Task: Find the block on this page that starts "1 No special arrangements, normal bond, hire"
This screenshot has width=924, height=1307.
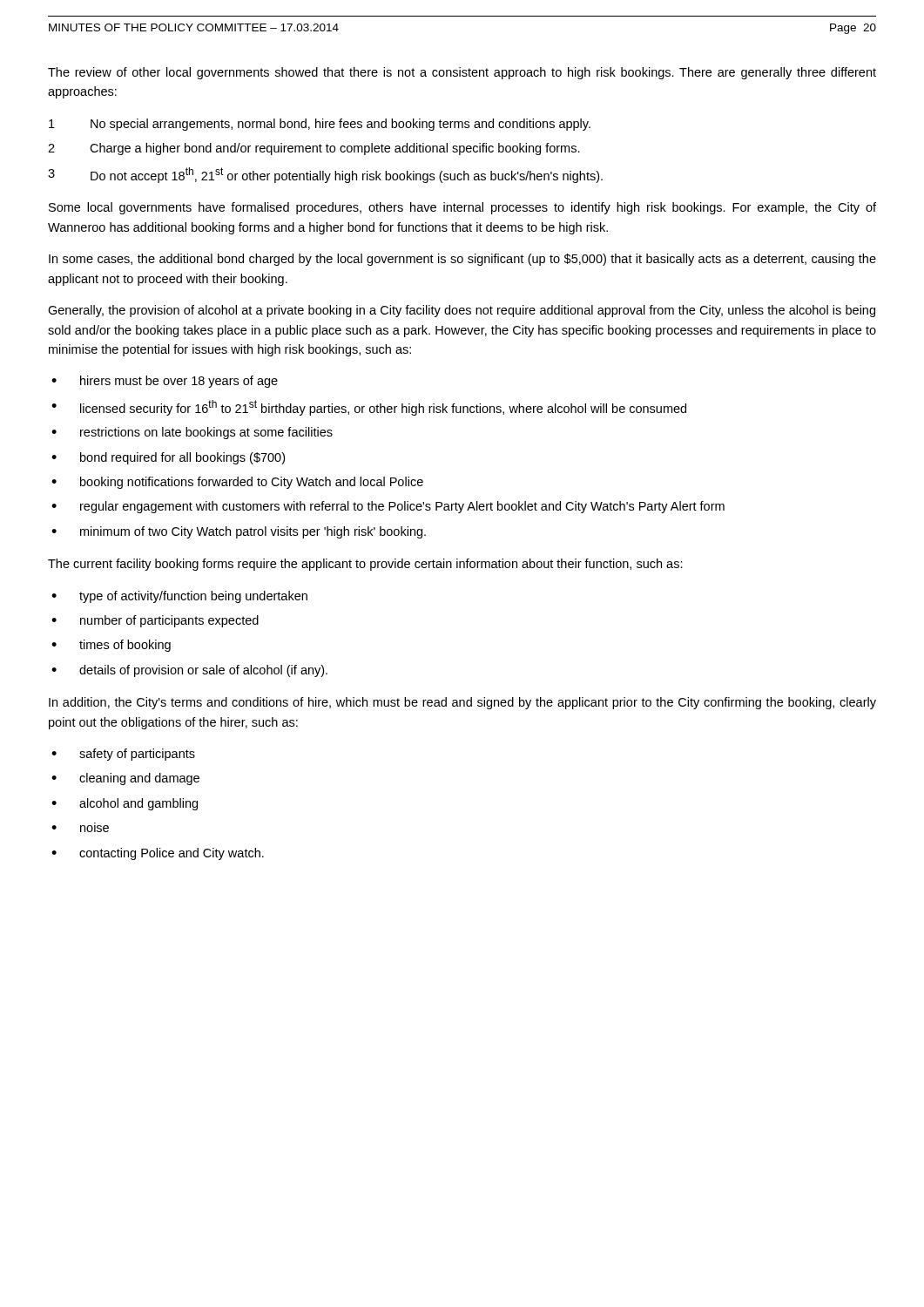Action: coord(462,124)
